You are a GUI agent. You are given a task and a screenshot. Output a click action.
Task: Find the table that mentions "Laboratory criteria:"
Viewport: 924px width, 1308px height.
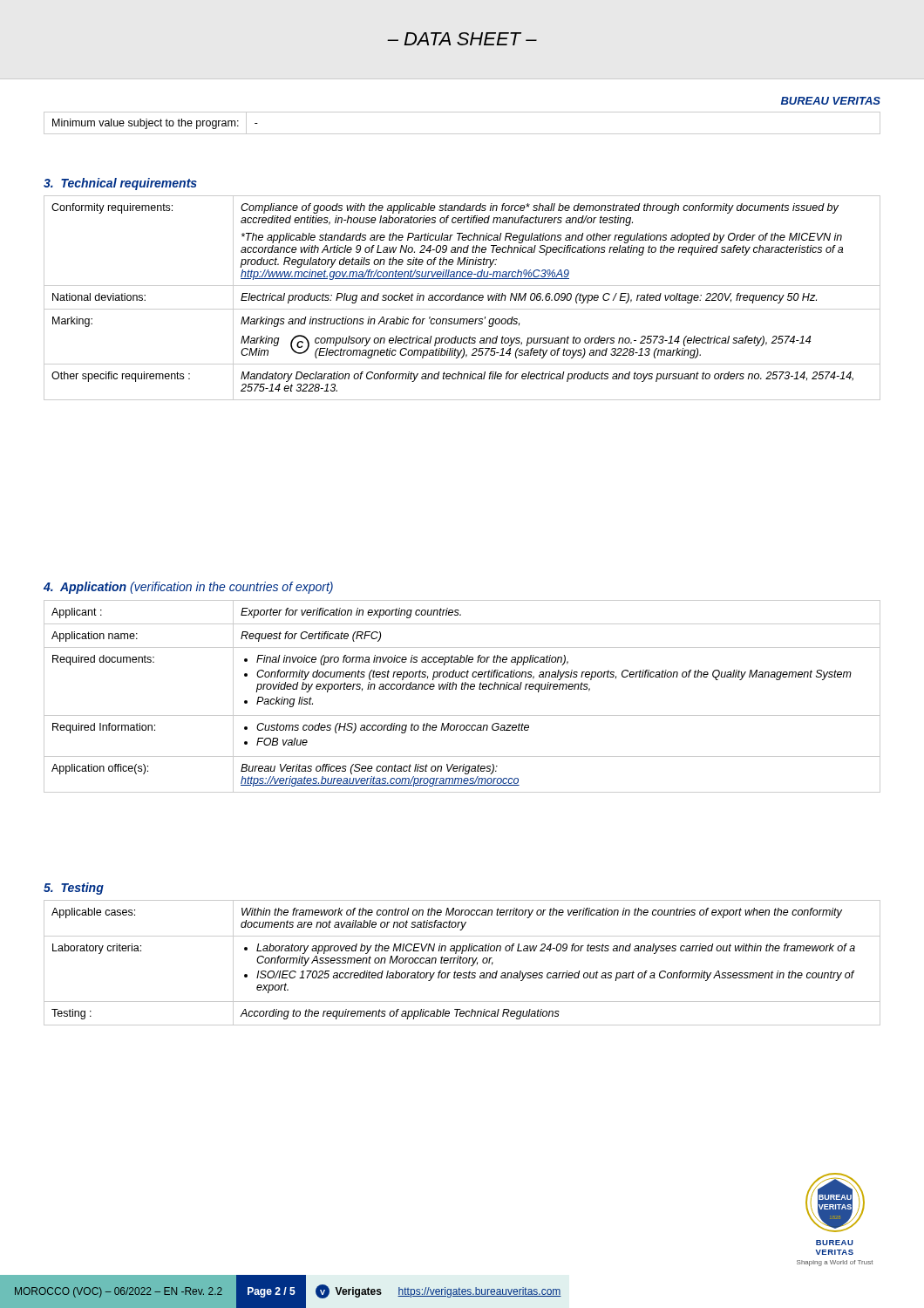click(462, 963)
